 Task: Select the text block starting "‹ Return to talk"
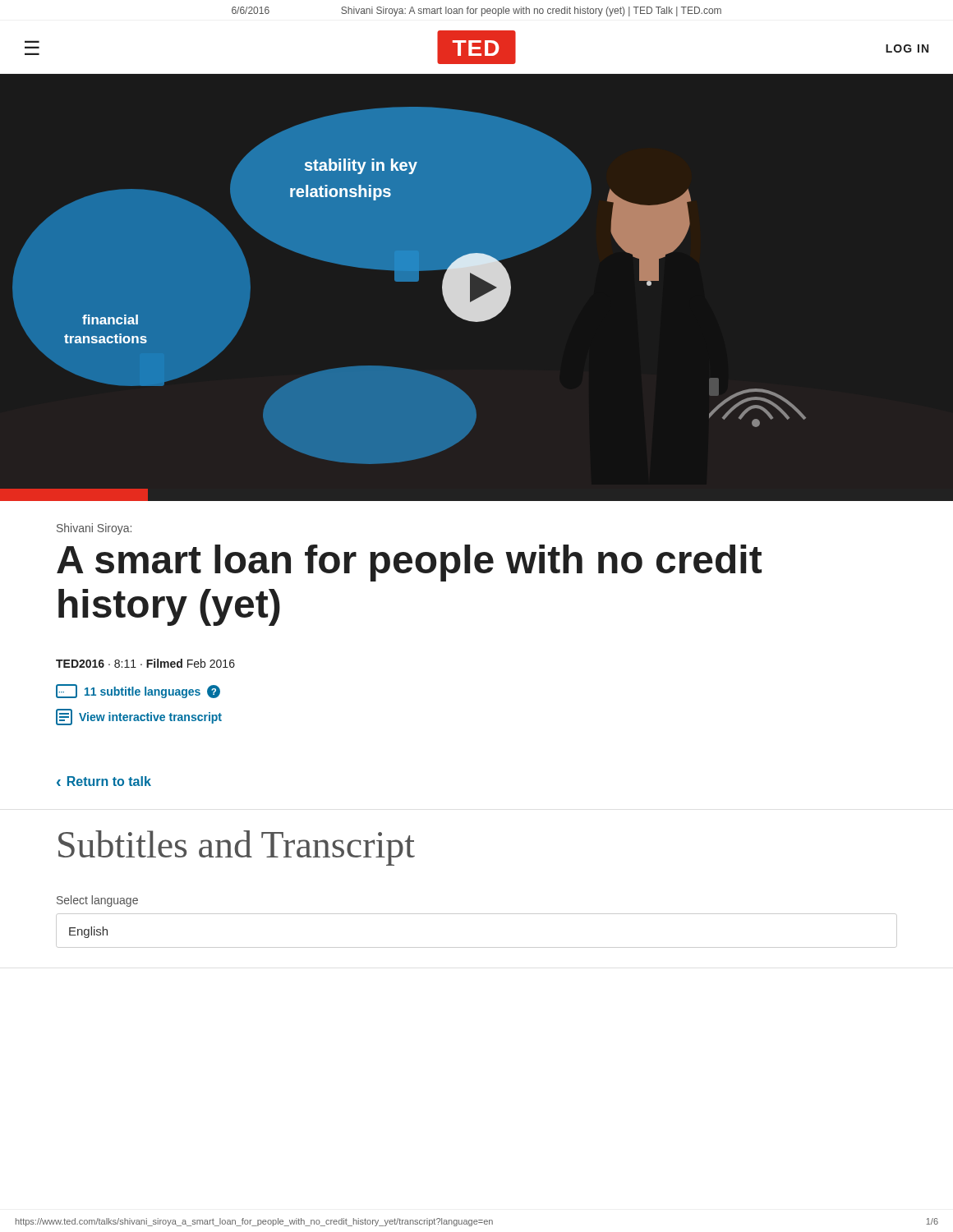(x=103, y=782)
